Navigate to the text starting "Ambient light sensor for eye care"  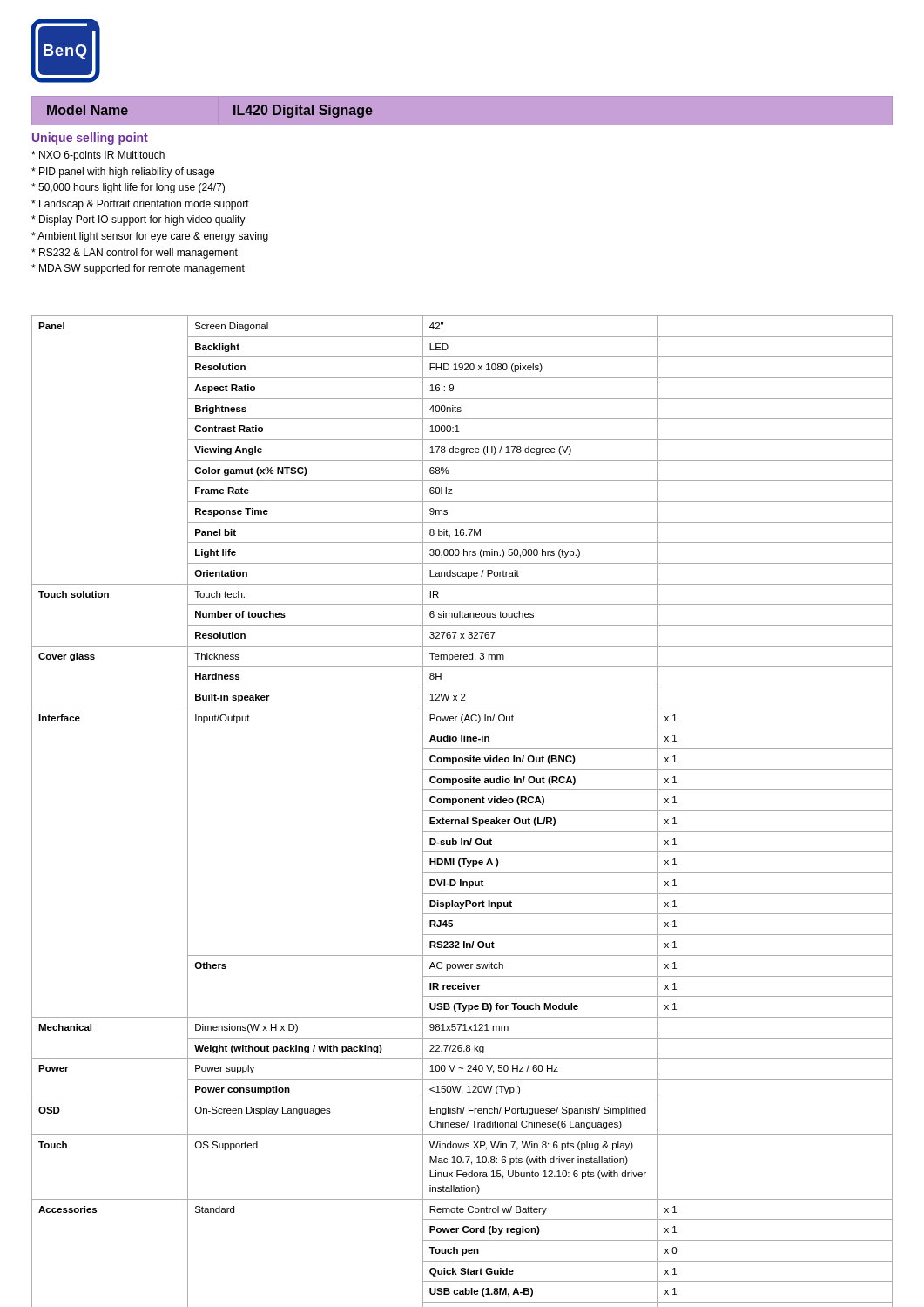pyautogui.click(x=150, y=236)
